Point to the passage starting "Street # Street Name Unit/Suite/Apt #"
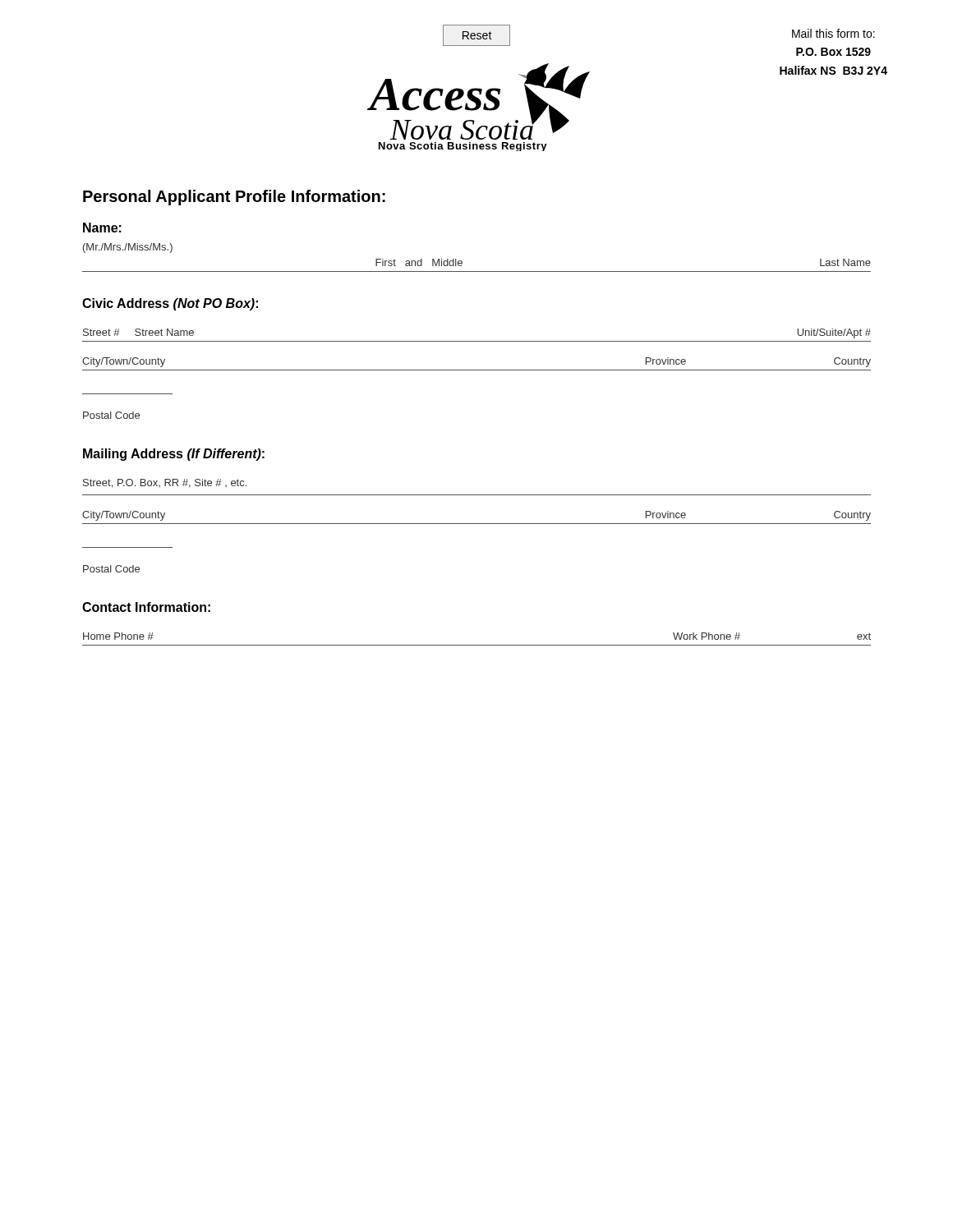The image size is (953, 1232). pos(476,332)
